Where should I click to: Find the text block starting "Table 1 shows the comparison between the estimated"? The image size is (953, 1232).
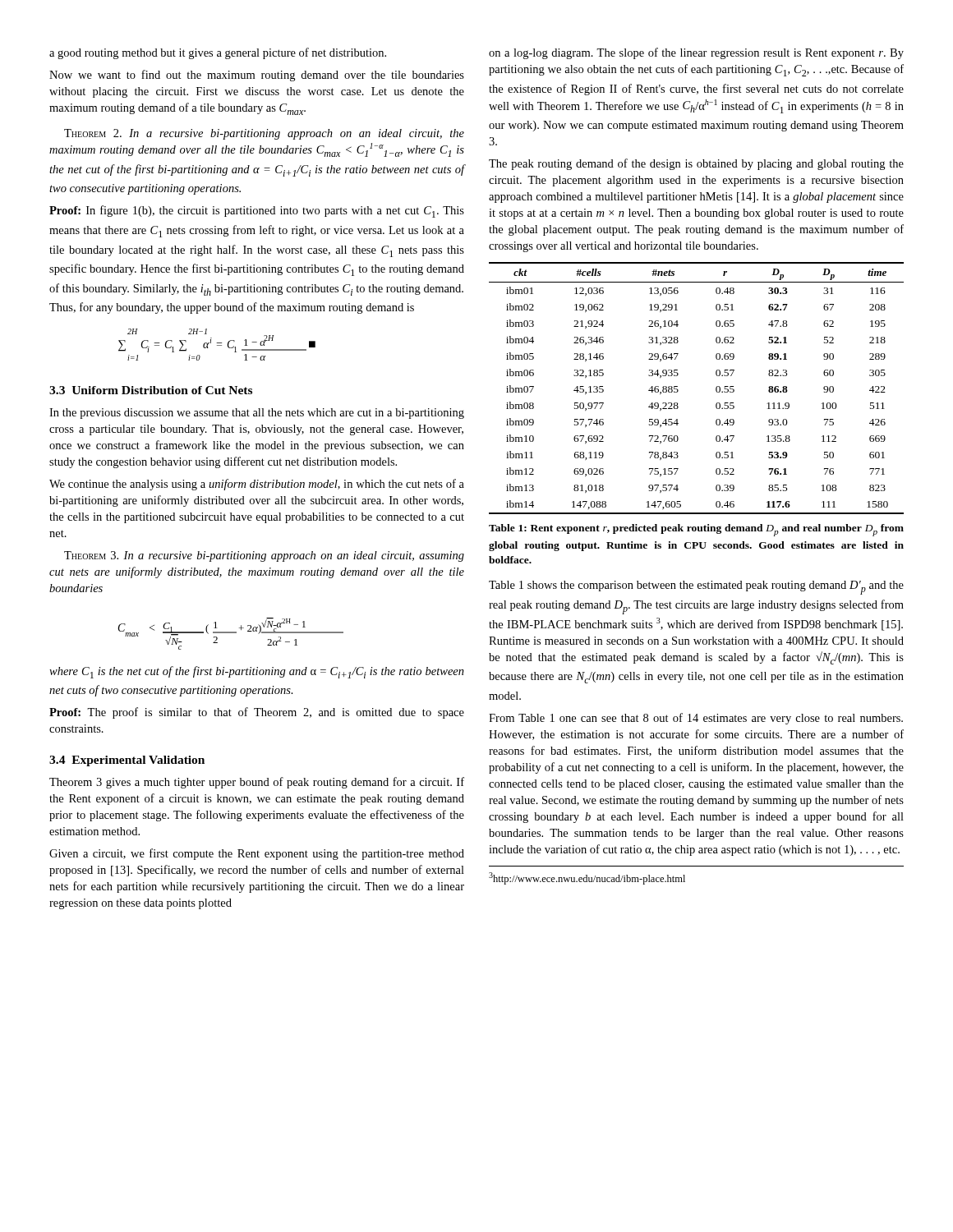point(696,717)
